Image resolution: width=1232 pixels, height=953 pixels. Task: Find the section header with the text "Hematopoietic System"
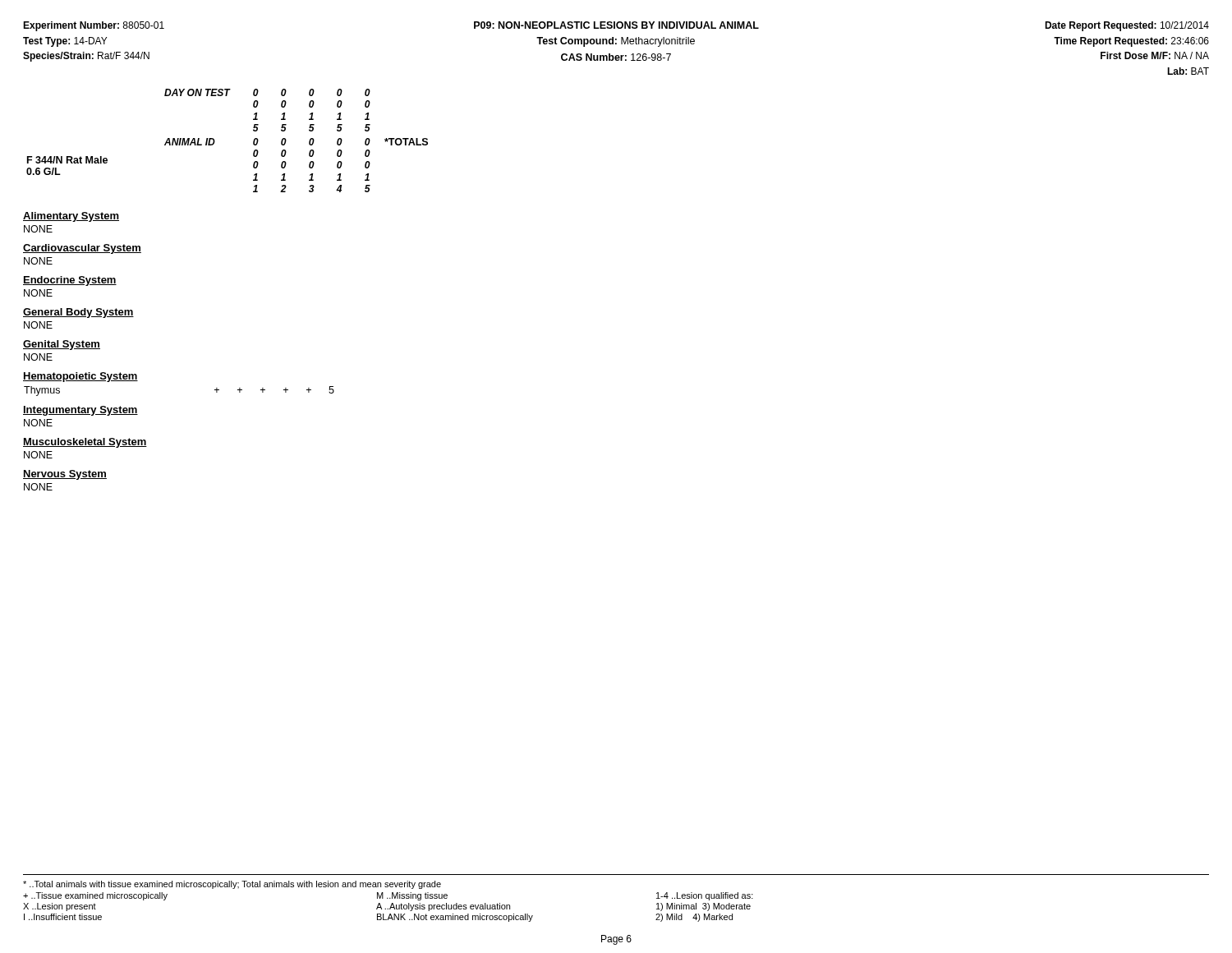click(80, 376)
